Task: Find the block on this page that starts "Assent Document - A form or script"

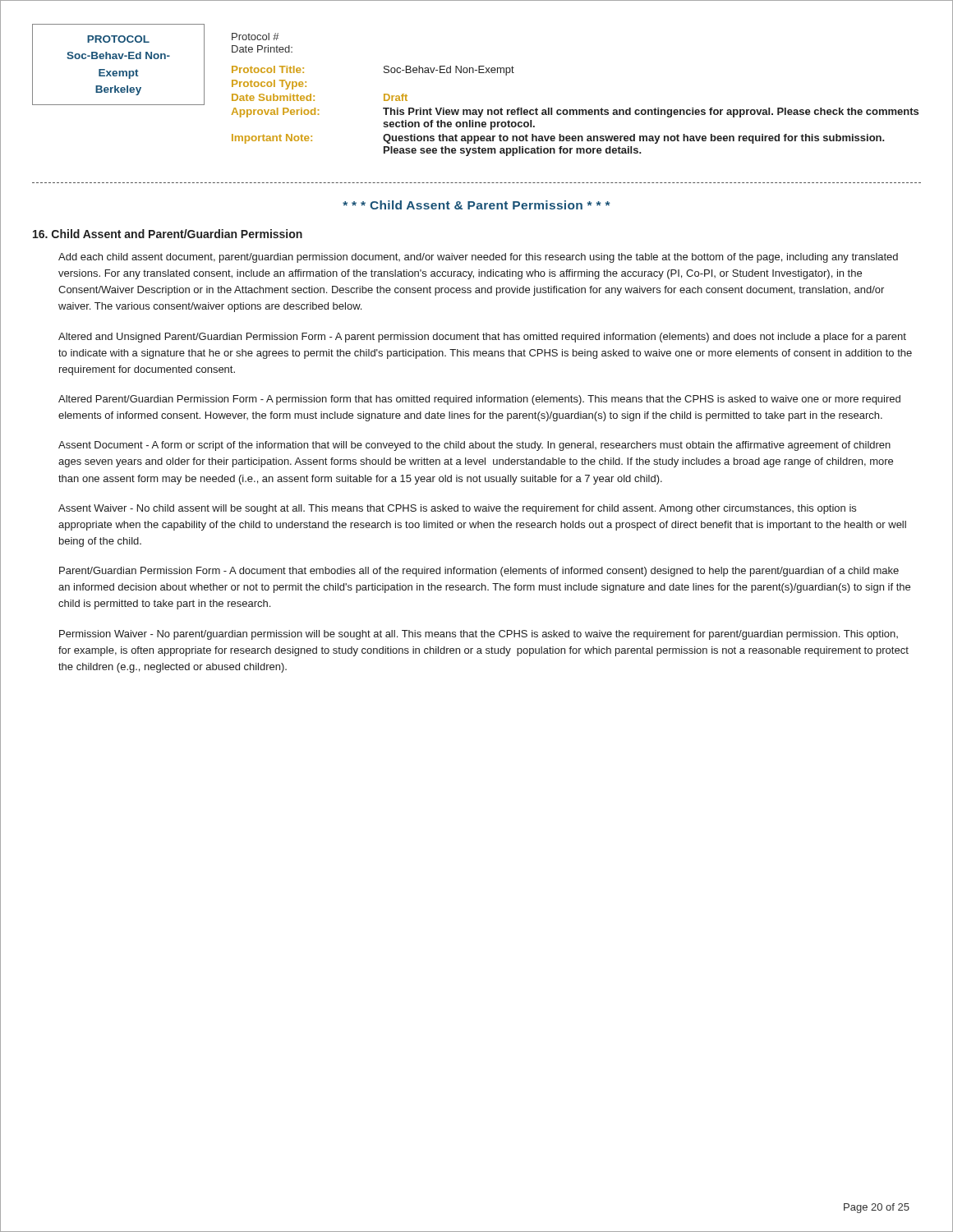Action: 476,462
